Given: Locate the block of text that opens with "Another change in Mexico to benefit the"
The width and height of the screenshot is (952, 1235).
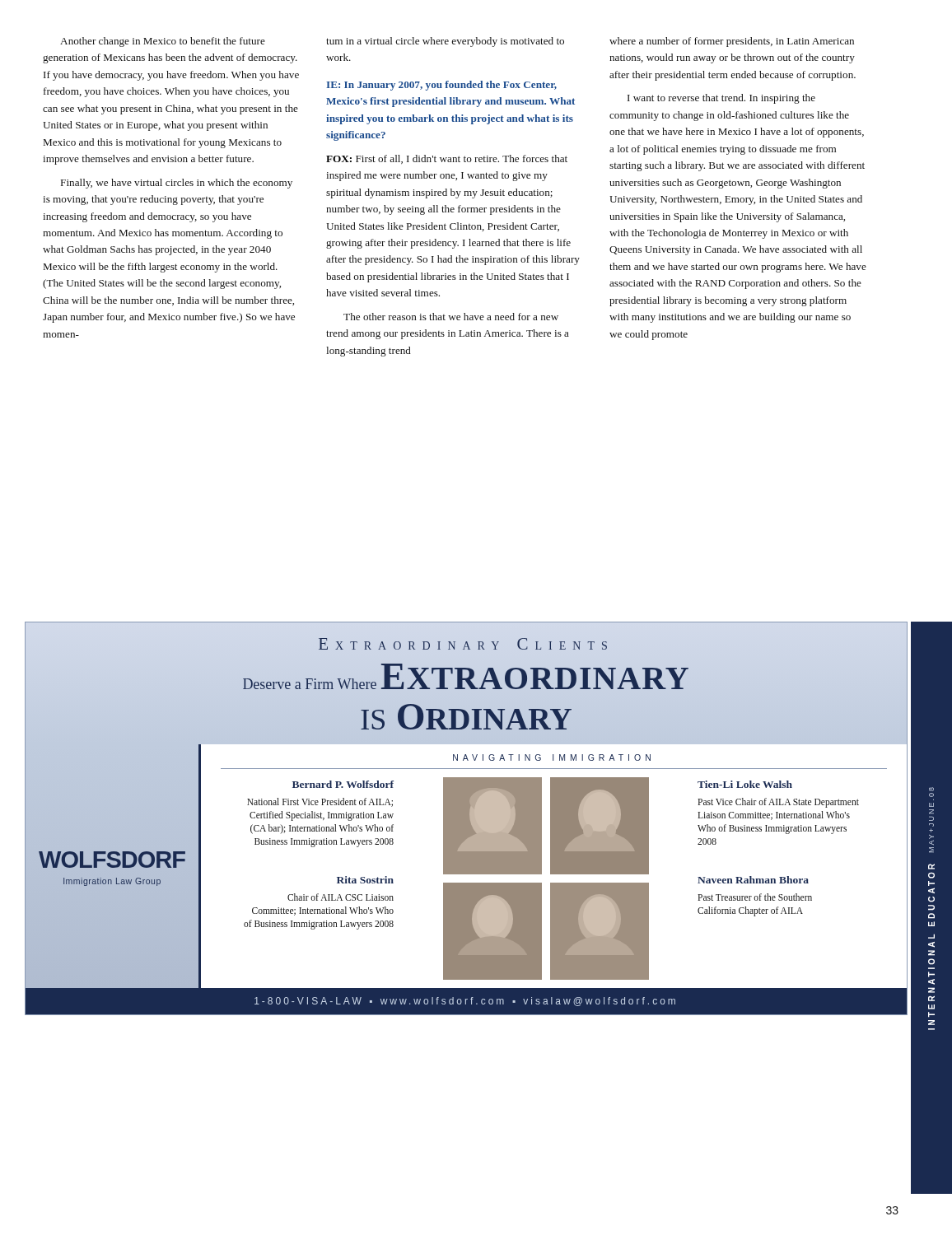Looking at the screenshot, I should pos(171,188).
